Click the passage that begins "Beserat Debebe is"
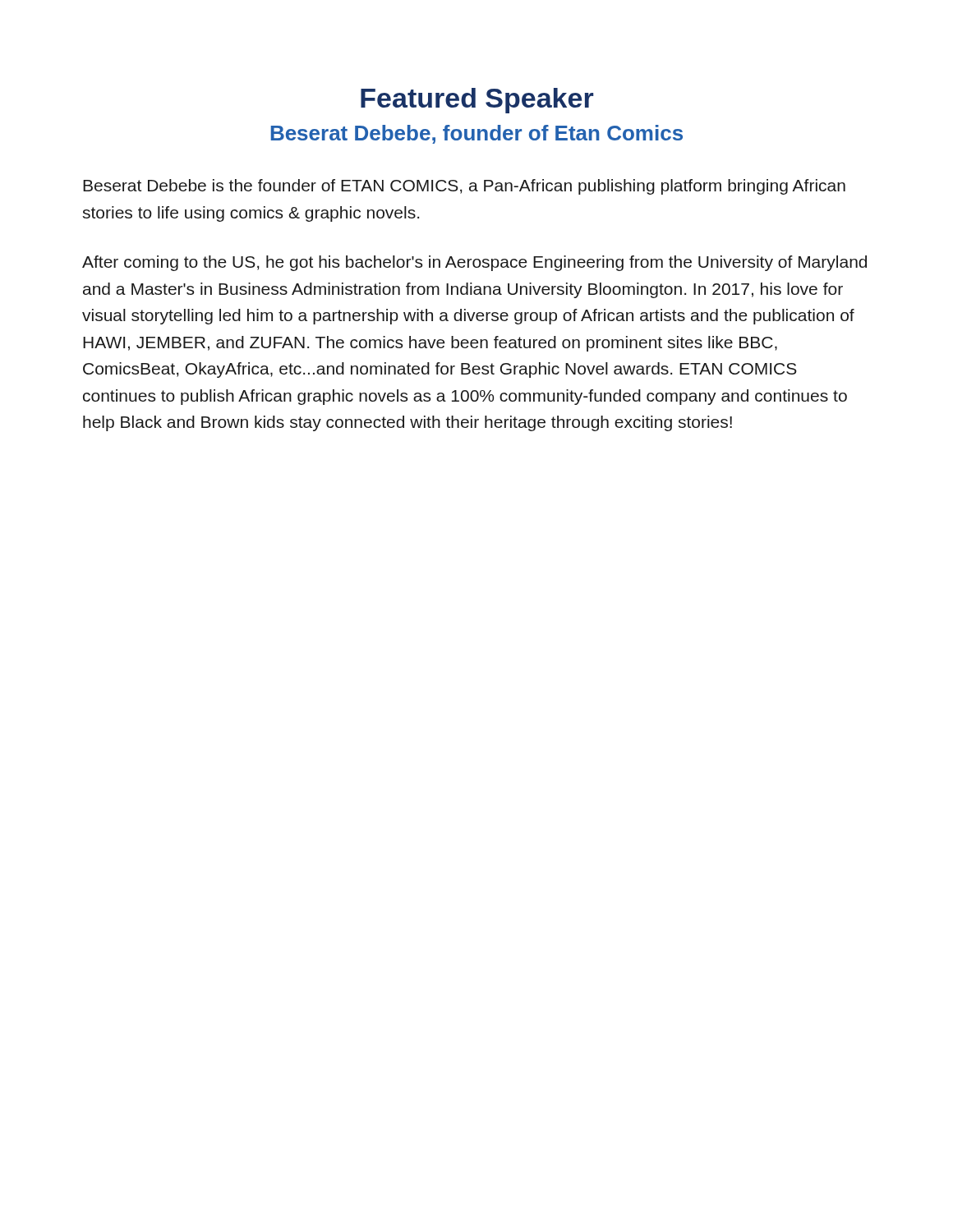The height and width of the screenshot is (1232, 953). pyautogui.click(x=464, y=199)
